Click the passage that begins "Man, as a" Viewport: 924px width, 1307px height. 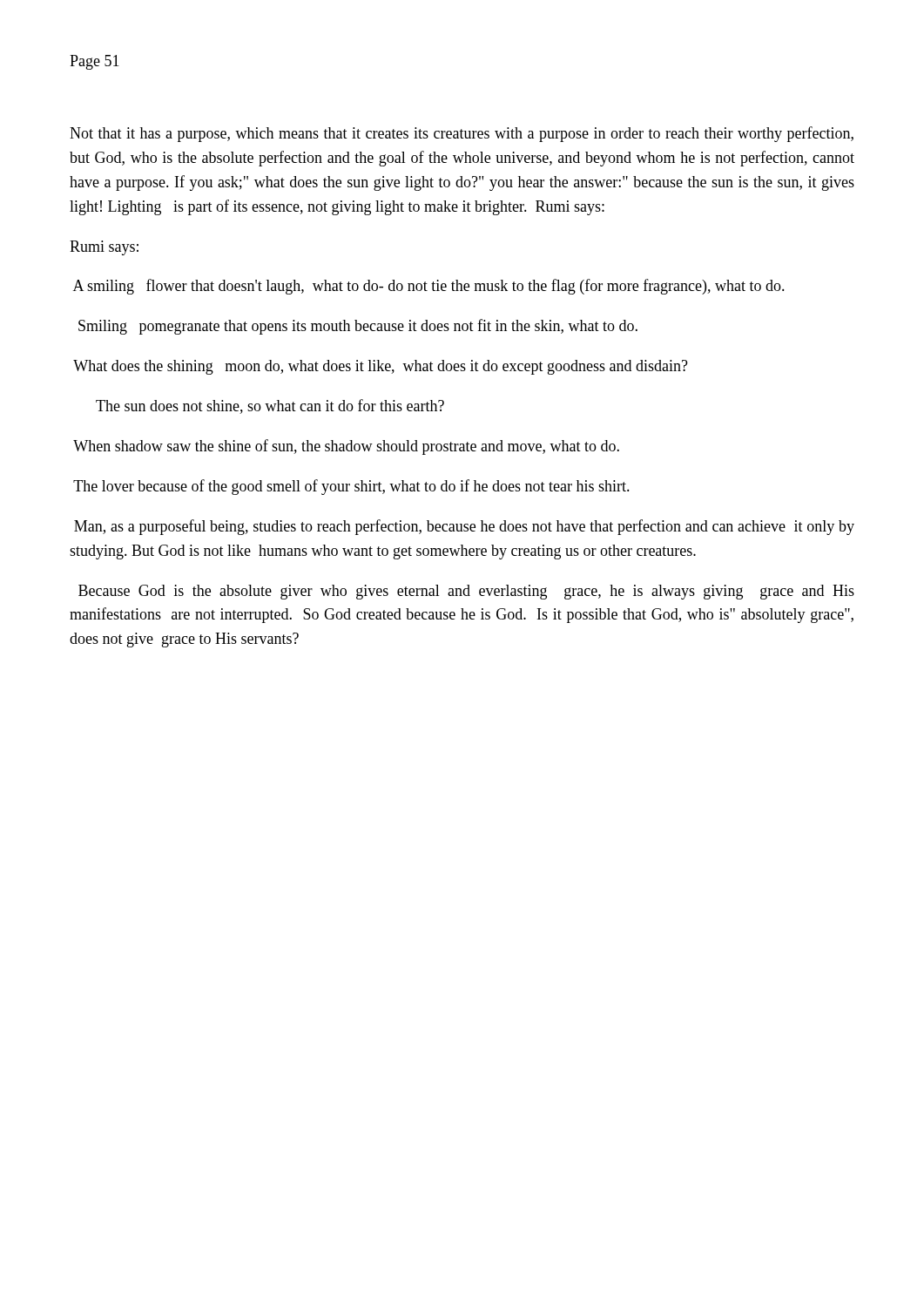pos(462,538)
